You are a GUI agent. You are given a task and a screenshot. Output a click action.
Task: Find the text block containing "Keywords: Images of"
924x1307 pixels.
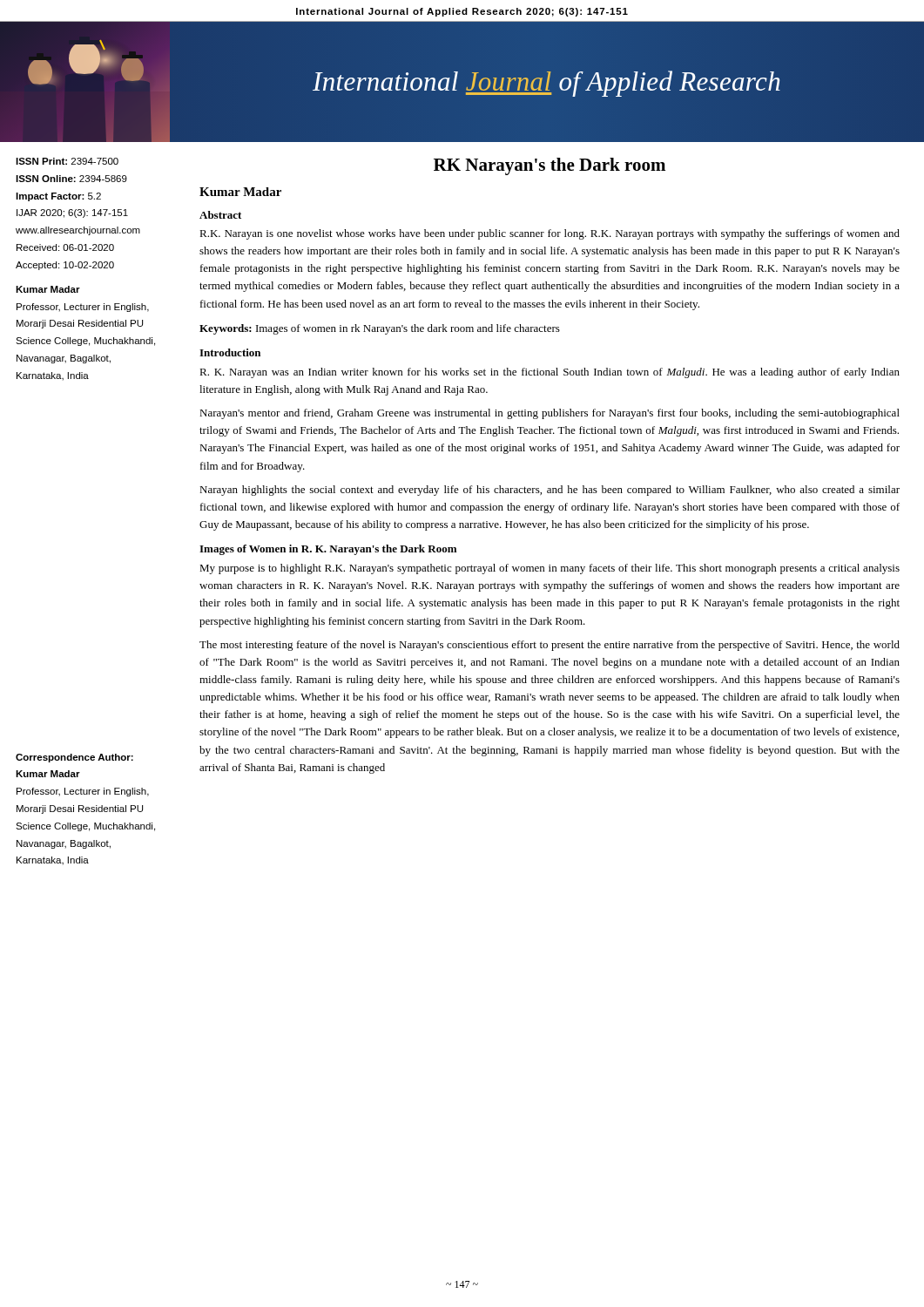tap(380, 328)
